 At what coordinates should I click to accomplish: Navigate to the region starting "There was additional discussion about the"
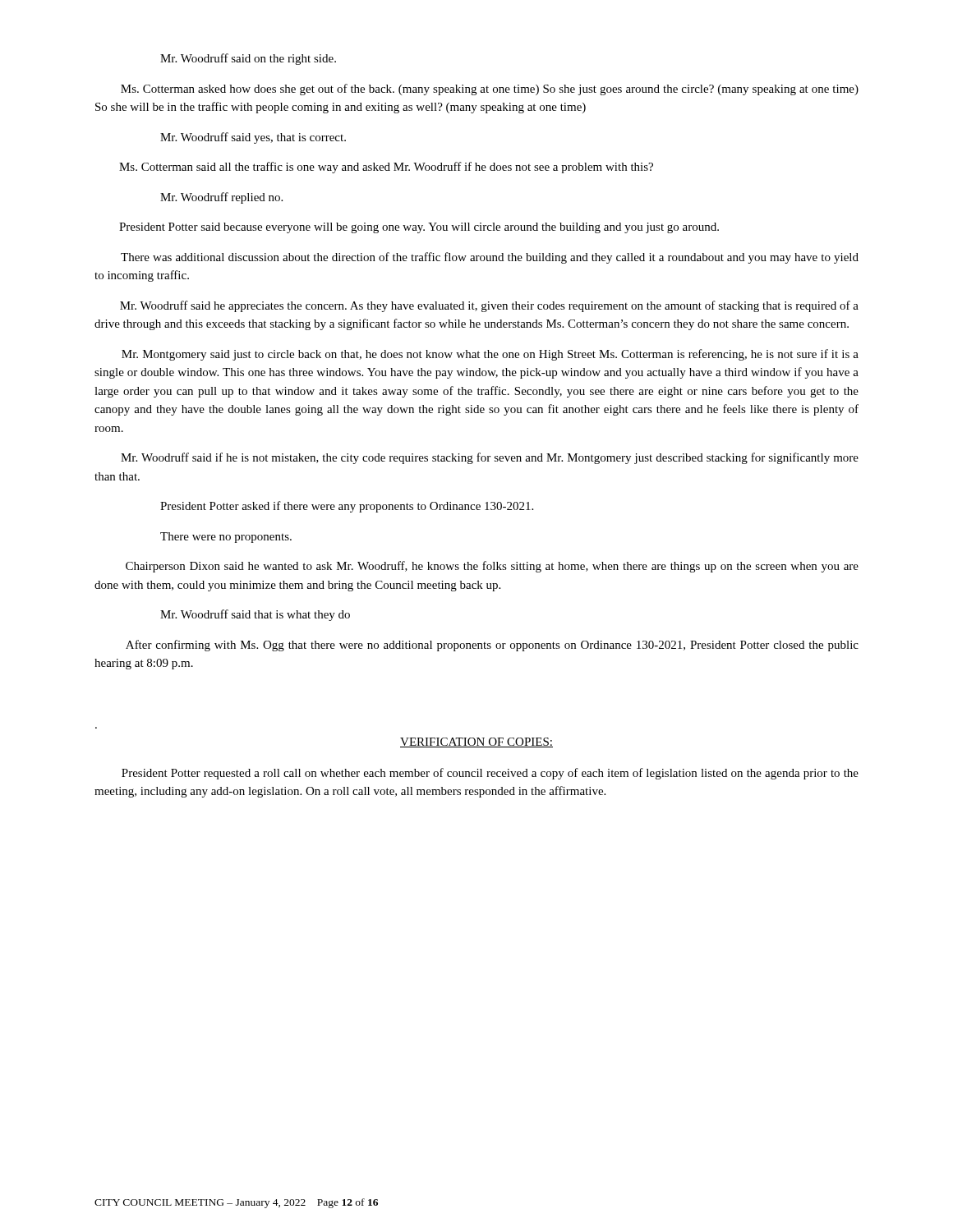point(476,266)
